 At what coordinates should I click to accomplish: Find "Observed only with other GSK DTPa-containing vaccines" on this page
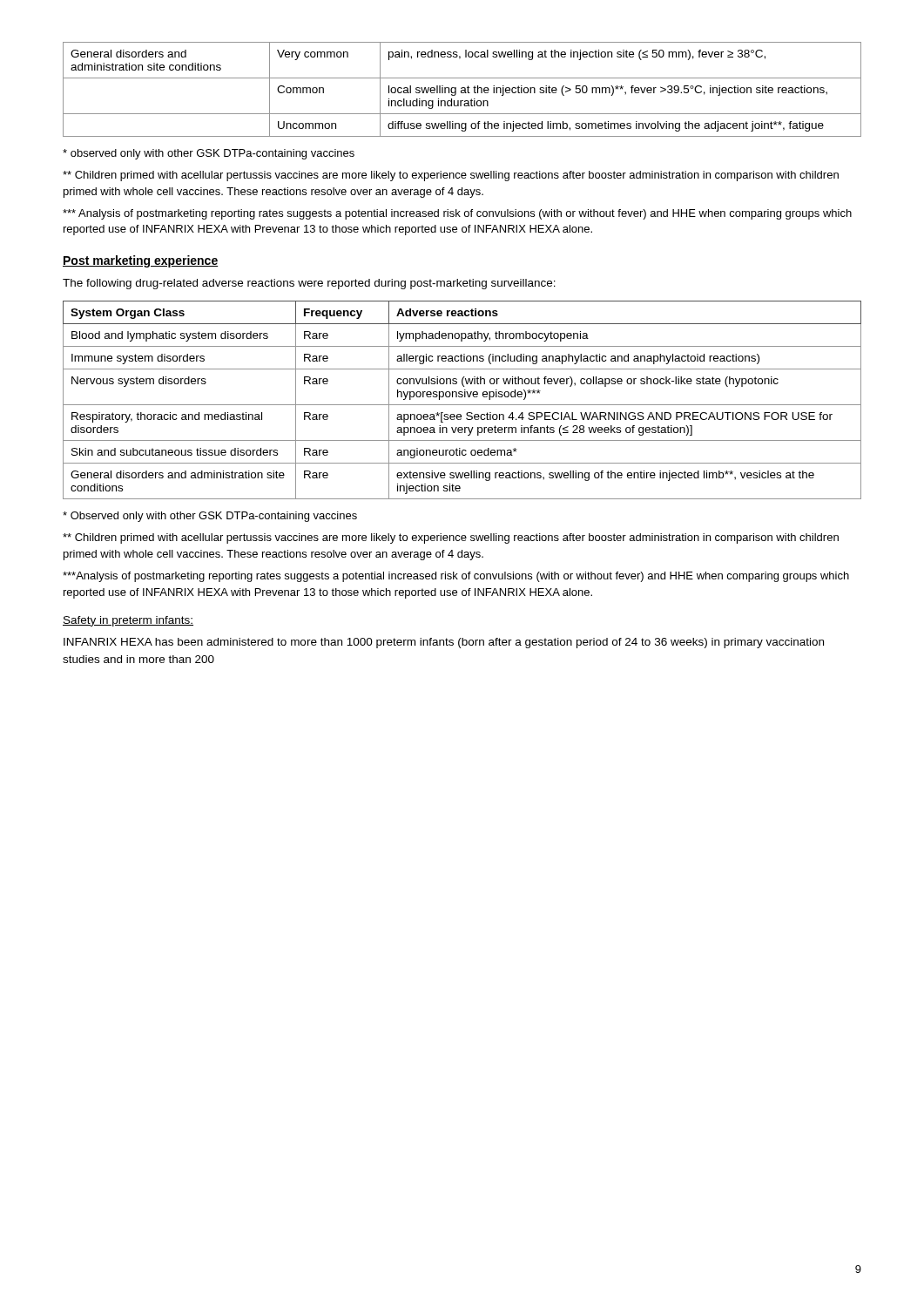[210, 516]
